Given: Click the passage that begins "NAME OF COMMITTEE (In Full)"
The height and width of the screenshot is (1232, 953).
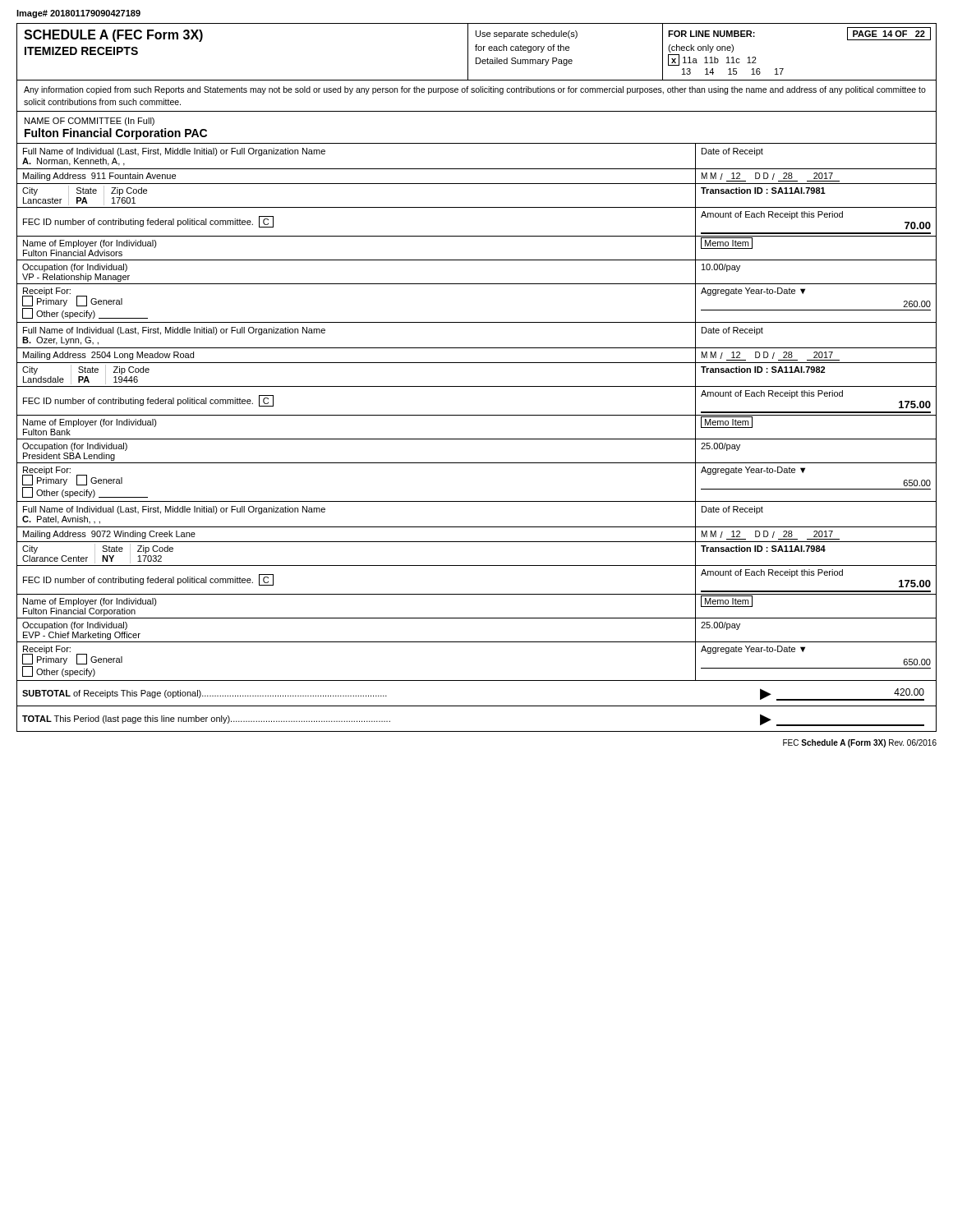Looking at the screenshot, I should coord(116,128).
